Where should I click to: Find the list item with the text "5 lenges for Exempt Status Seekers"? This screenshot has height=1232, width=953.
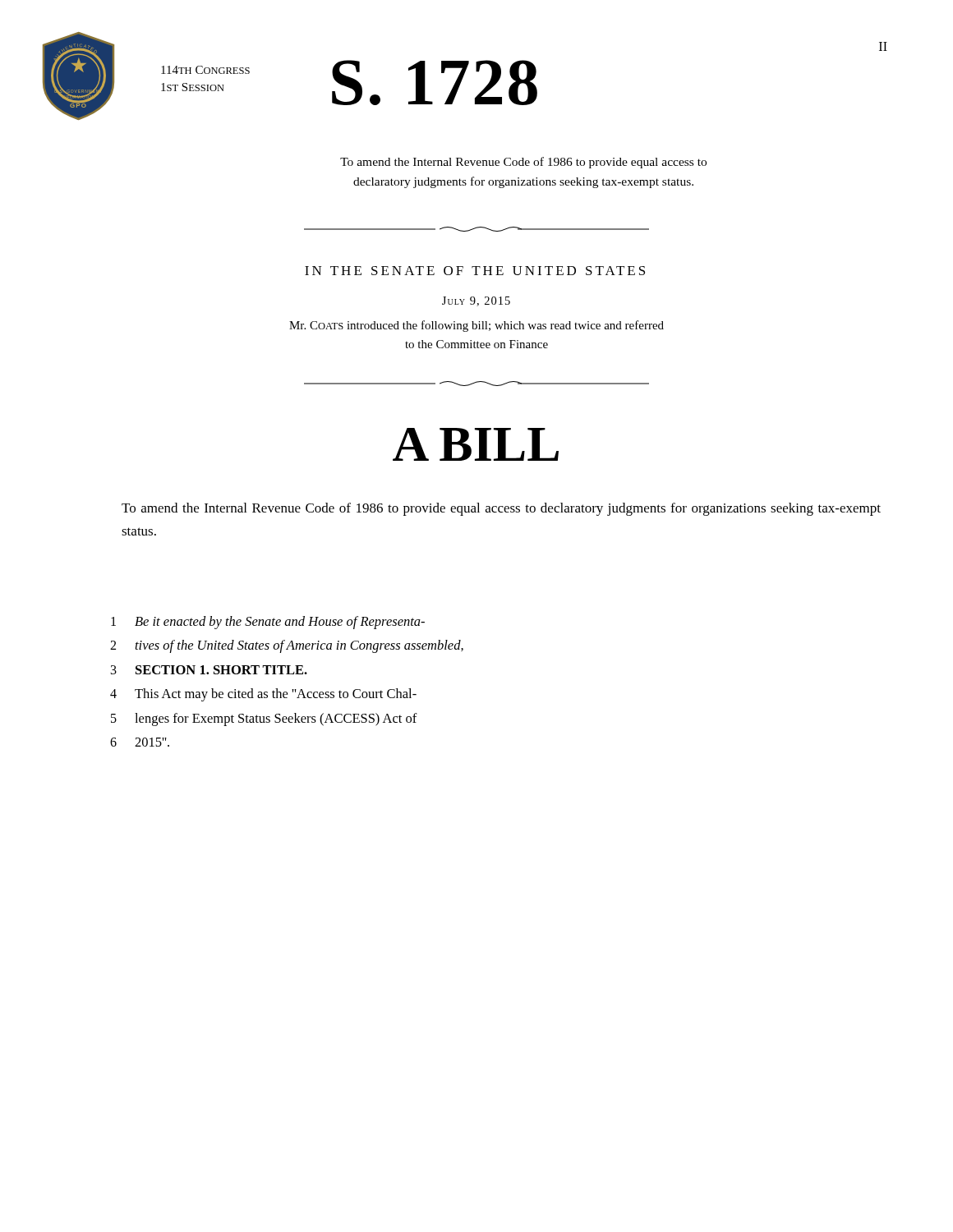[x=264, y=719]
